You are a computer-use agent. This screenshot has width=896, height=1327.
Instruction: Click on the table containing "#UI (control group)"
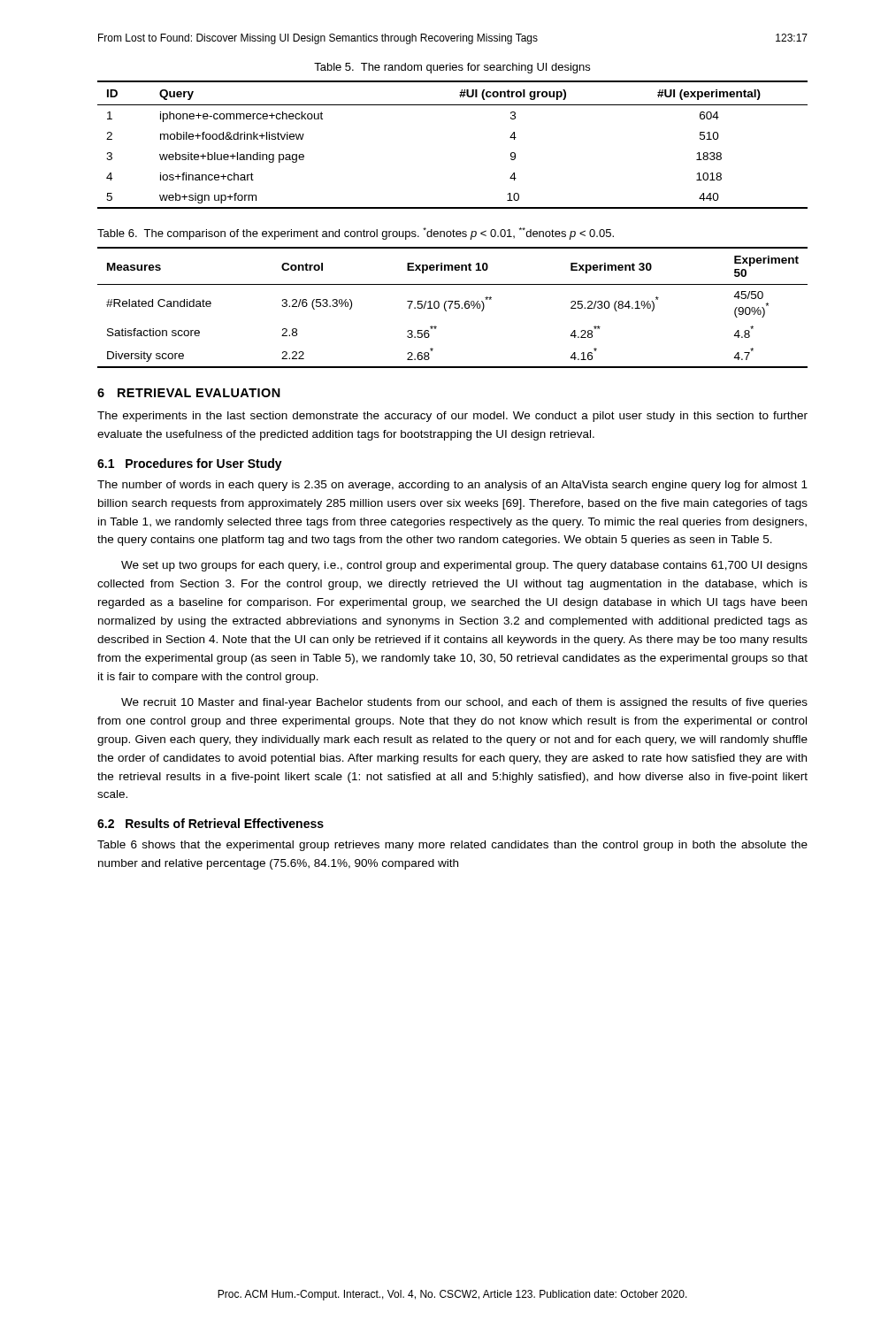452,145
